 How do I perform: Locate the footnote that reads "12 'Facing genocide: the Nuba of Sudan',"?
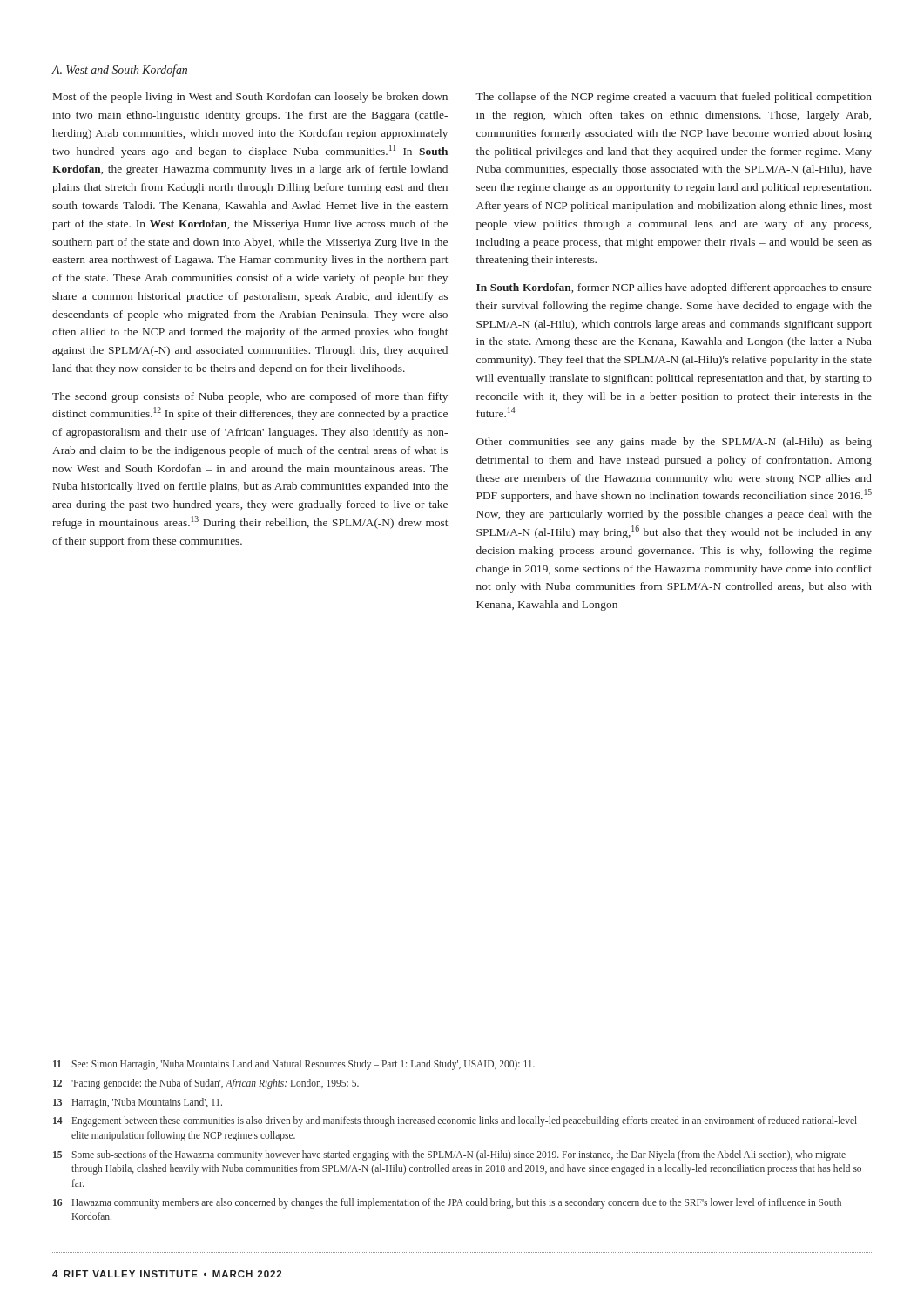[206, 1083]
